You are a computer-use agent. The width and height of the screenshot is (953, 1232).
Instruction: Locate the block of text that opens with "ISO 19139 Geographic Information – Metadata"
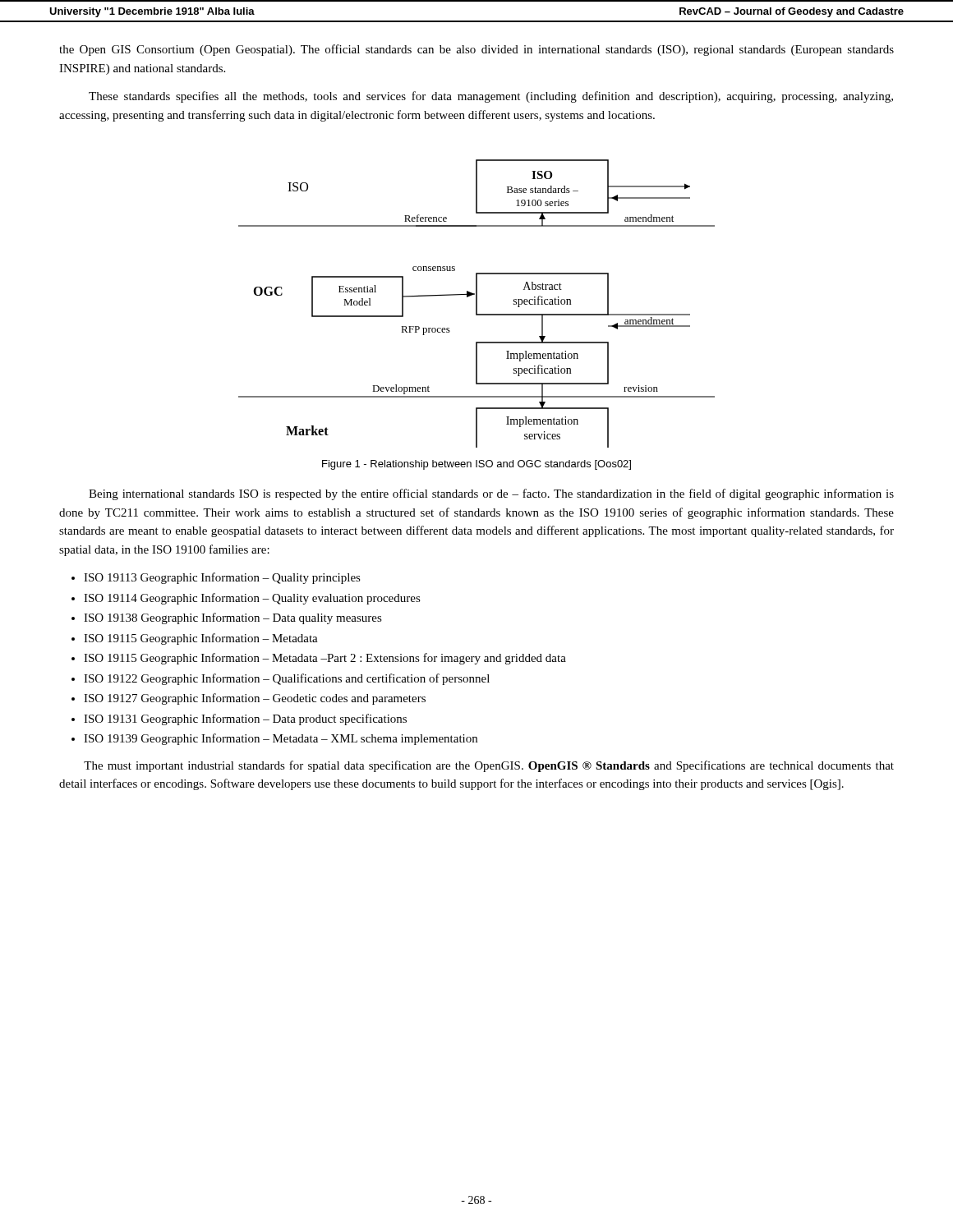(281, 738)
